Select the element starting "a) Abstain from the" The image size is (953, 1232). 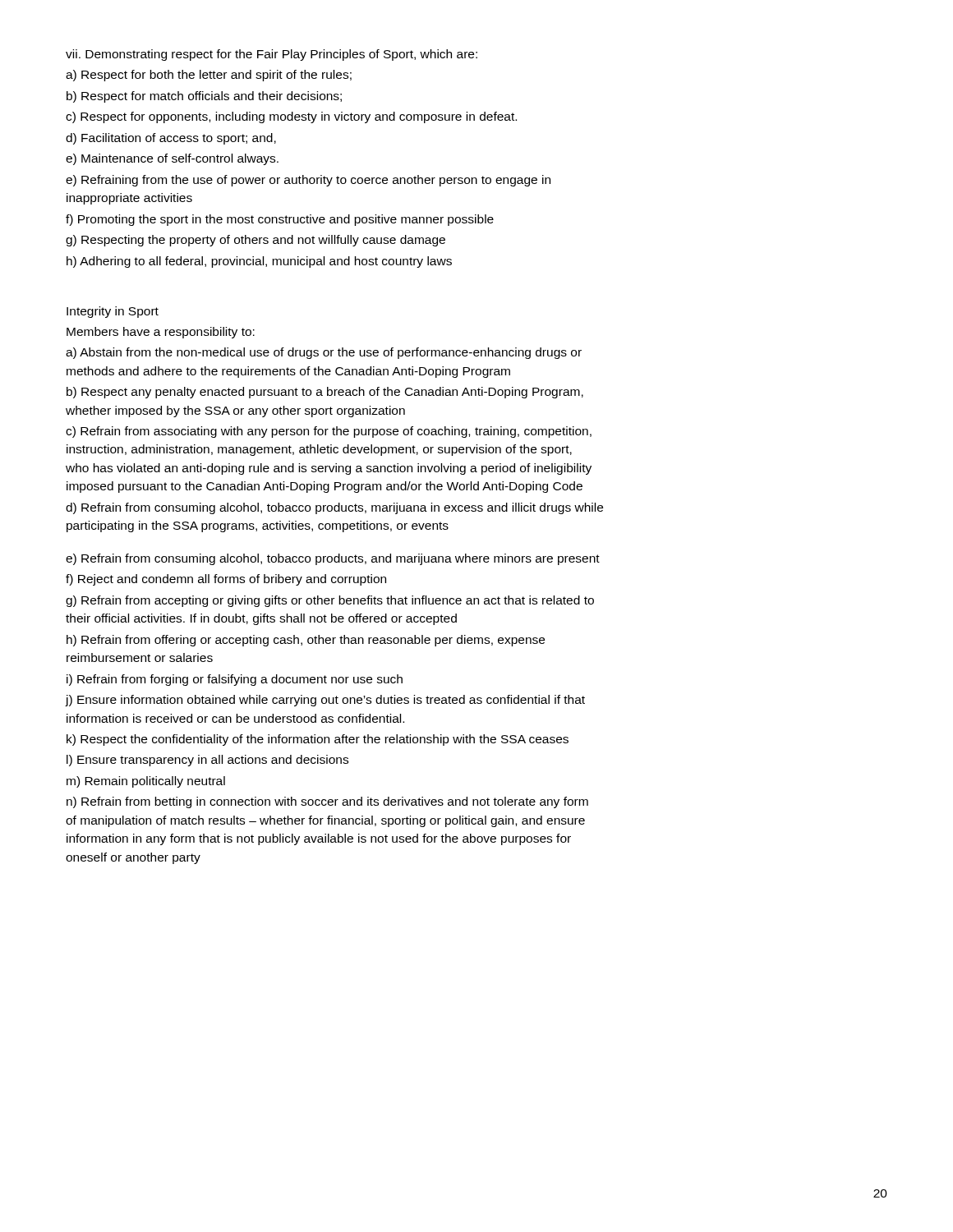click(324, 361)
